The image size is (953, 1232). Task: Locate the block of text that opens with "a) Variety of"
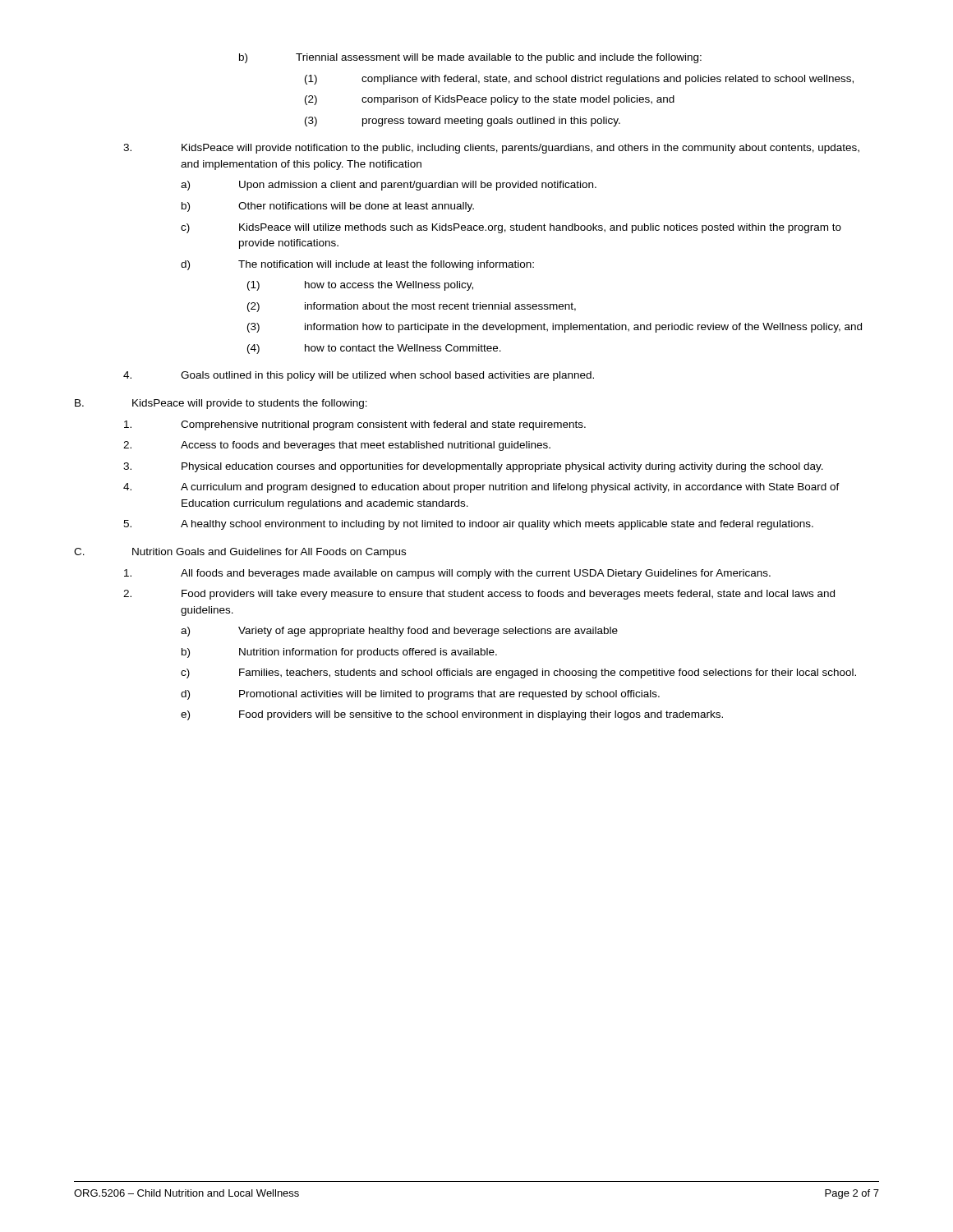pos(530,631)
